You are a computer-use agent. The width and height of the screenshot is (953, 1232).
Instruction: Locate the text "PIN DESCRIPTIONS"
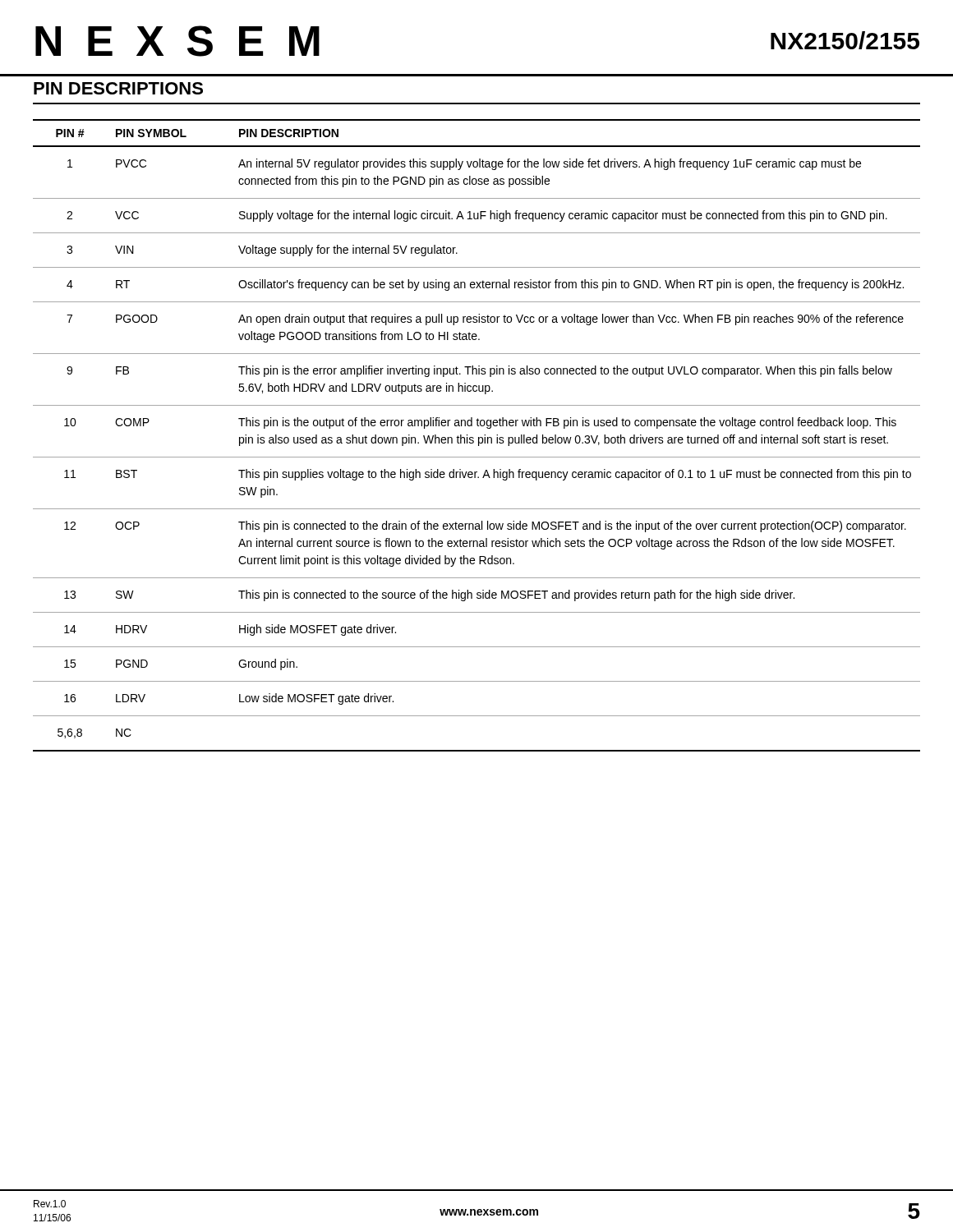pos(476,91)
